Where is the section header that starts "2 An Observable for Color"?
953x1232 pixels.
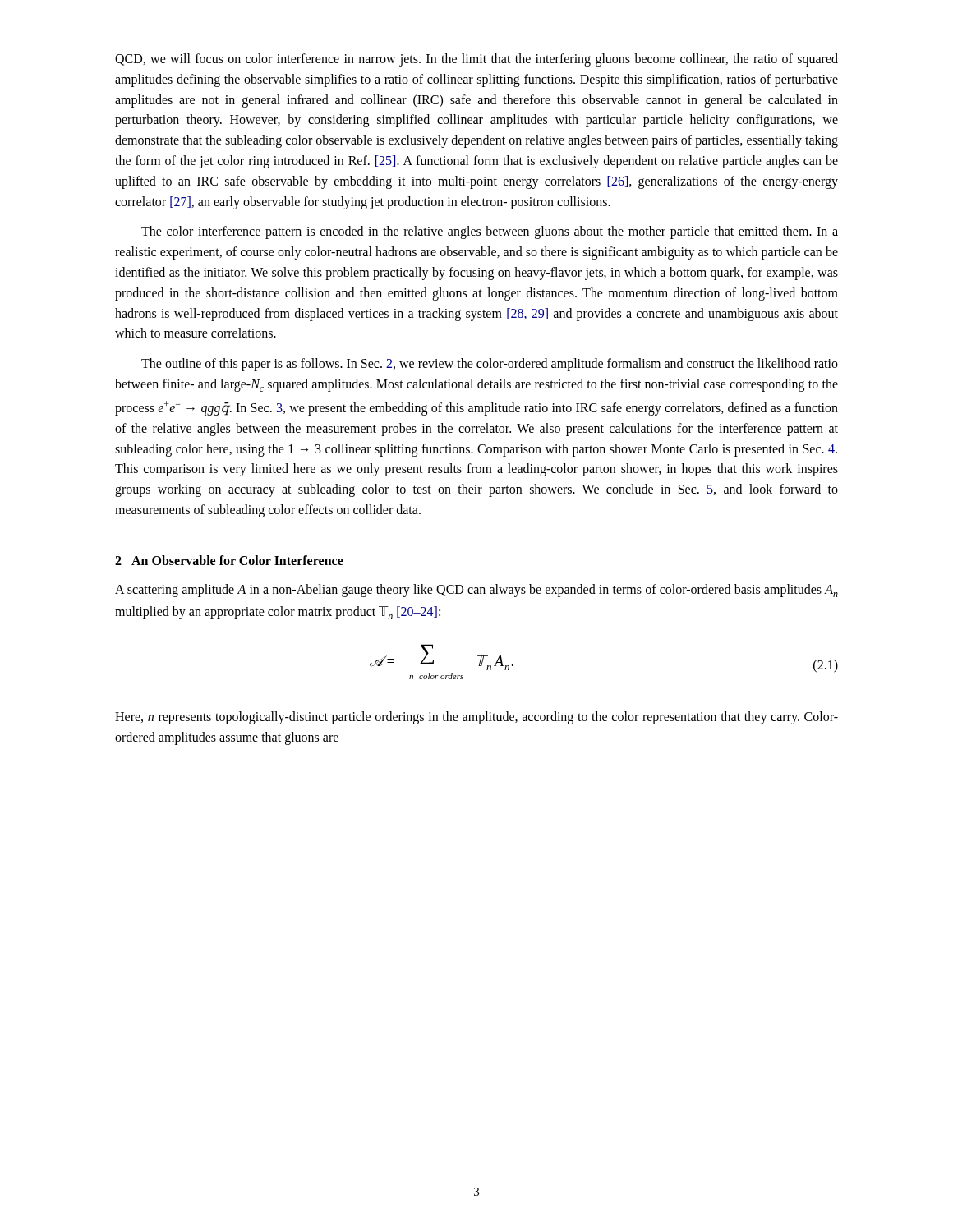pos(229,560)
